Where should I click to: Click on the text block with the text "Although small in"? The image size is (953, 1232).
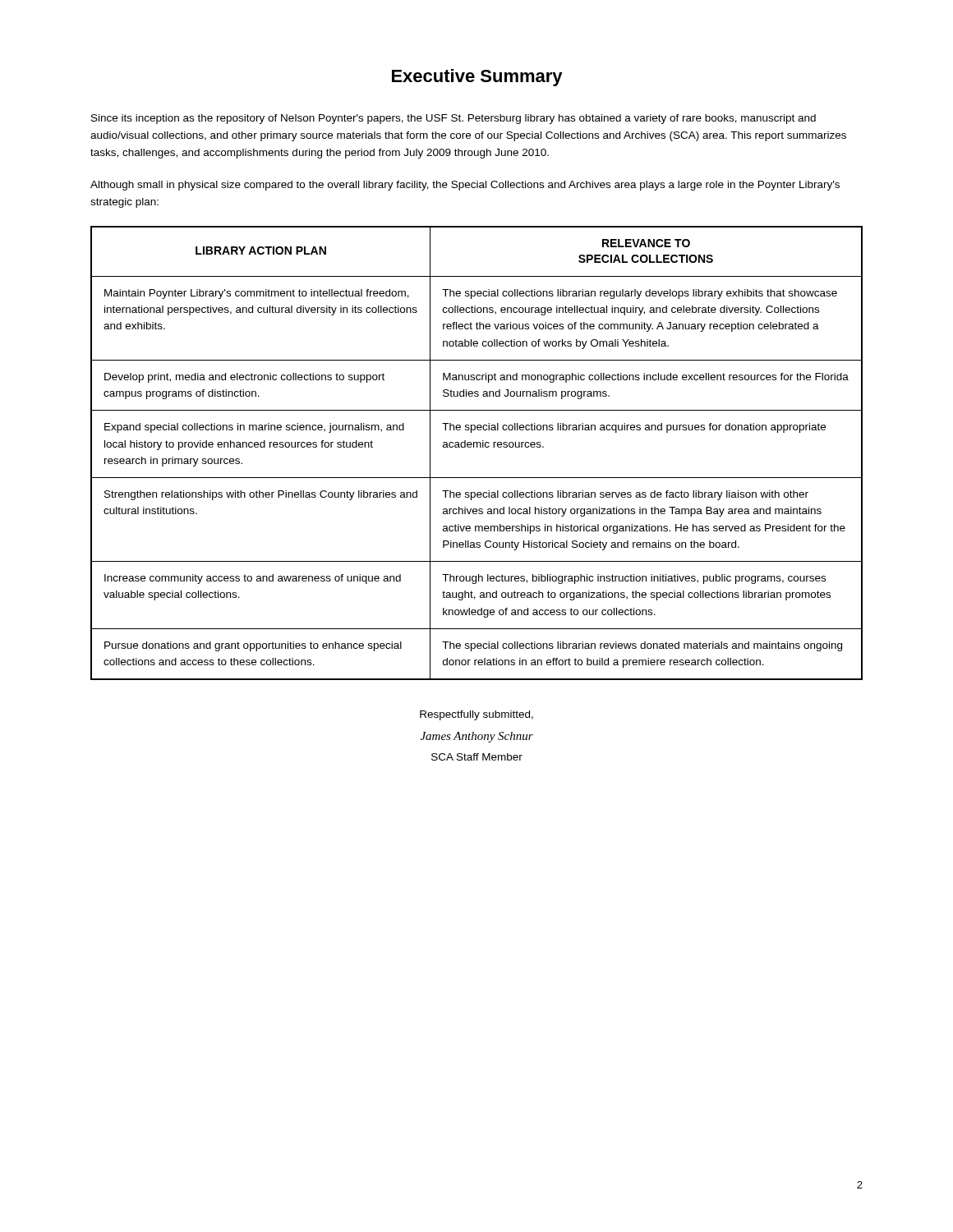click(465, 193)
